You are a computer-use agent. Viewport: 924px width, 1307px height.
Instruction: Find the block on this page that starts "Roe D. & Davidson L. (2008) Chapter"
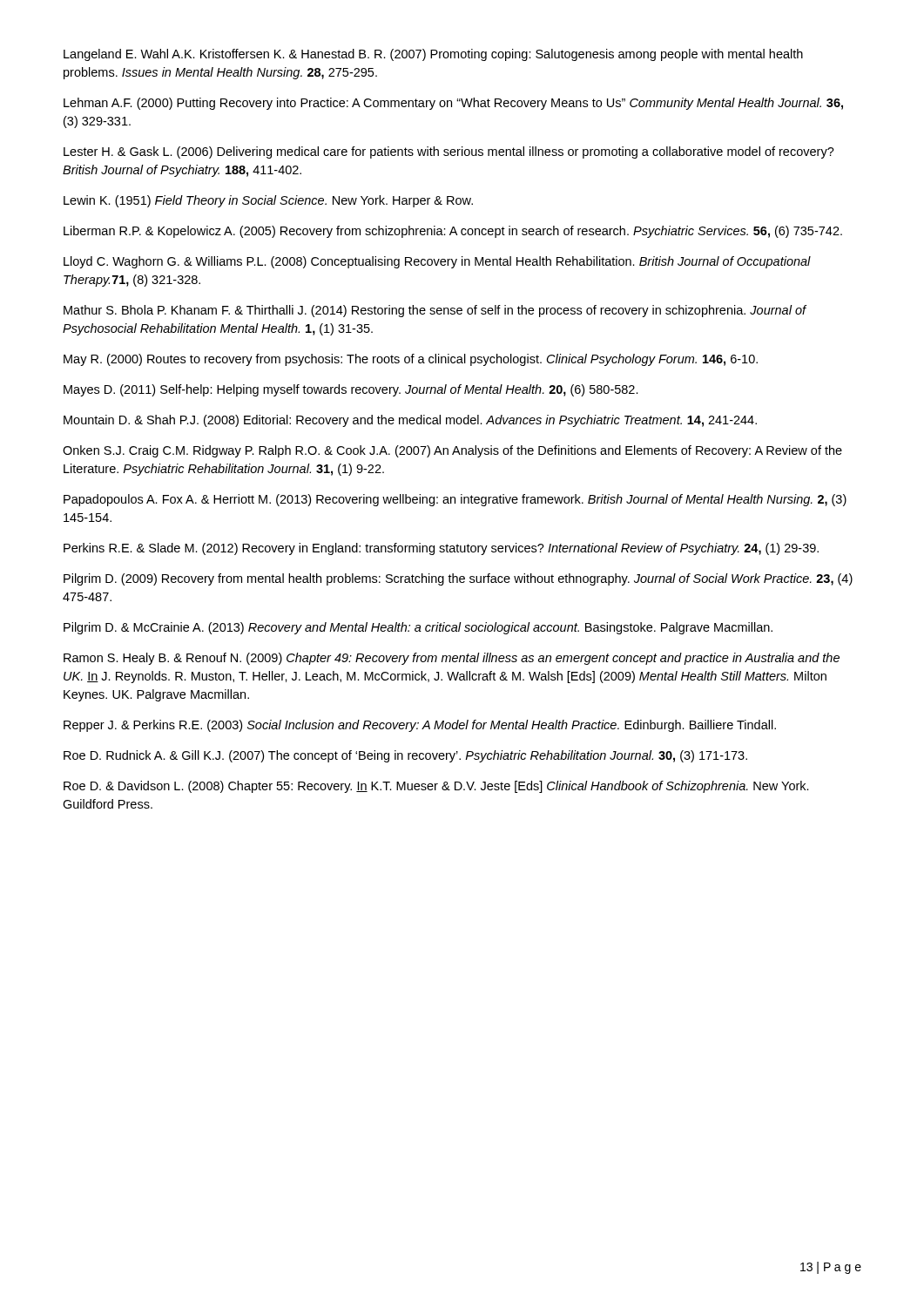click(436, 796)
